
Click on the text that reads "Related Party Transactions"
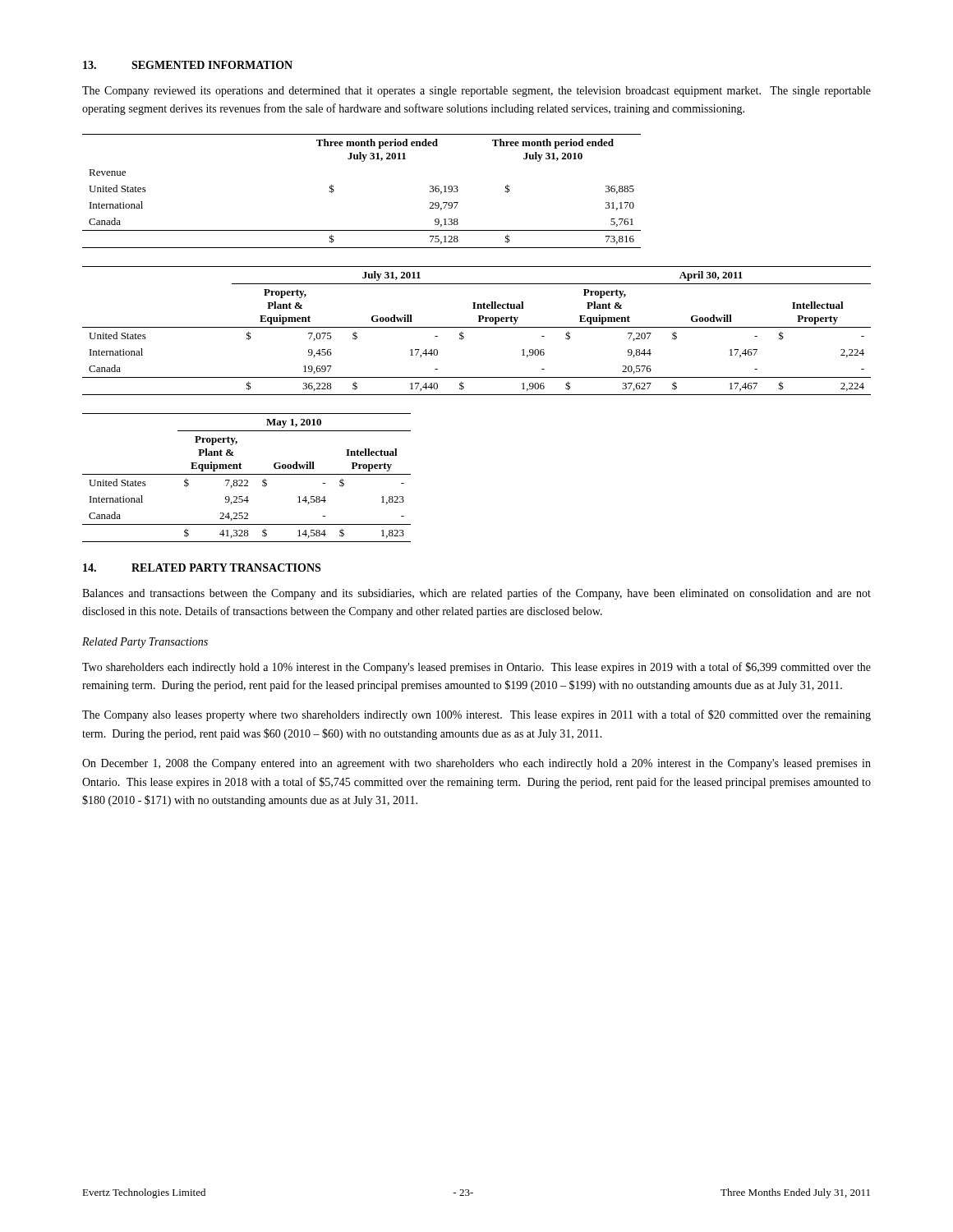tap(145, 642)
